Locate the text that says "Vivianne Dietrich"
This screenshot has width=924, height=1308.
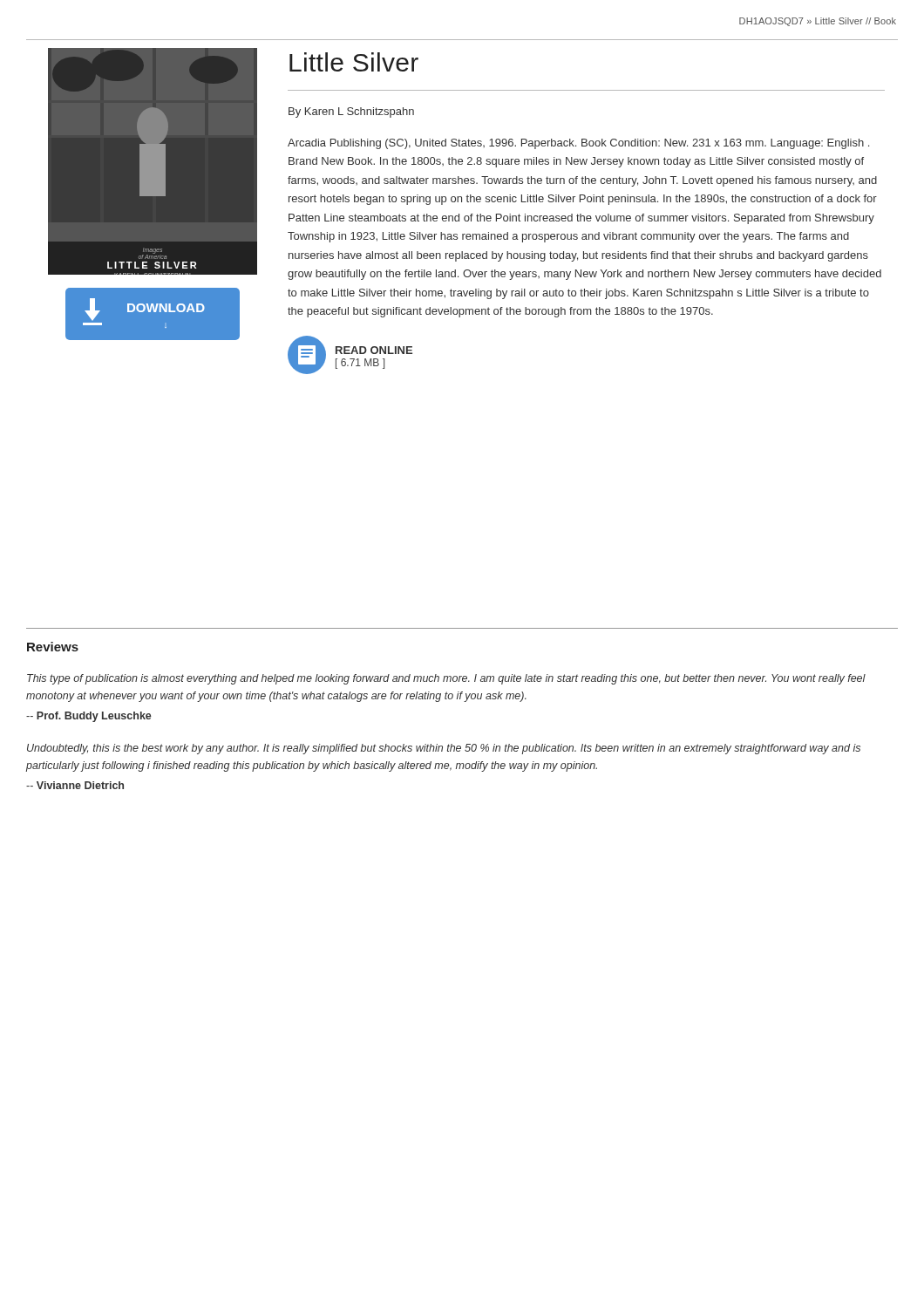75,785
